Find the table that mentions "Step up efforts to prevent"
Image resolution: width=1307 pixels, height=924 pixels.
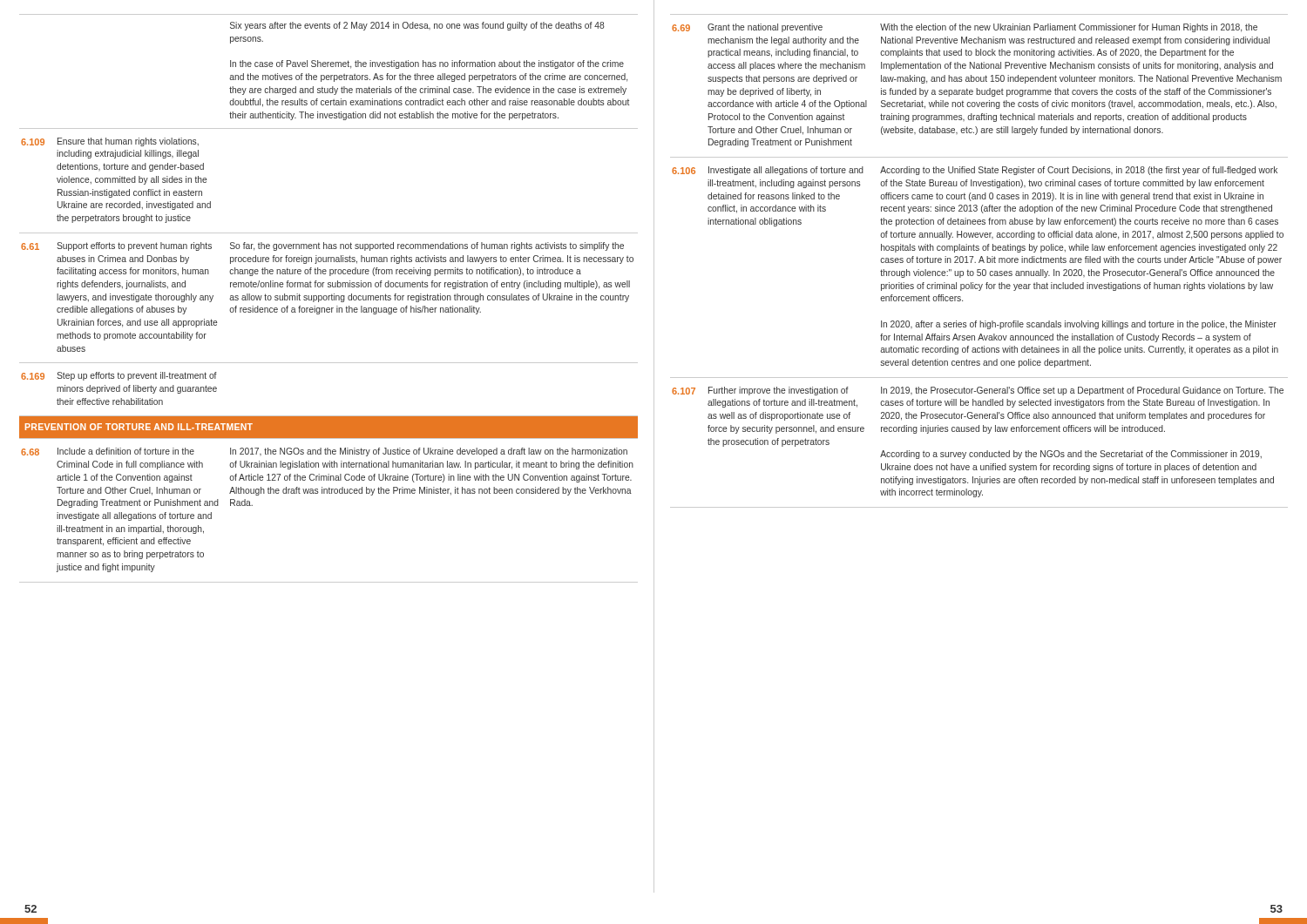coord(329,298)
